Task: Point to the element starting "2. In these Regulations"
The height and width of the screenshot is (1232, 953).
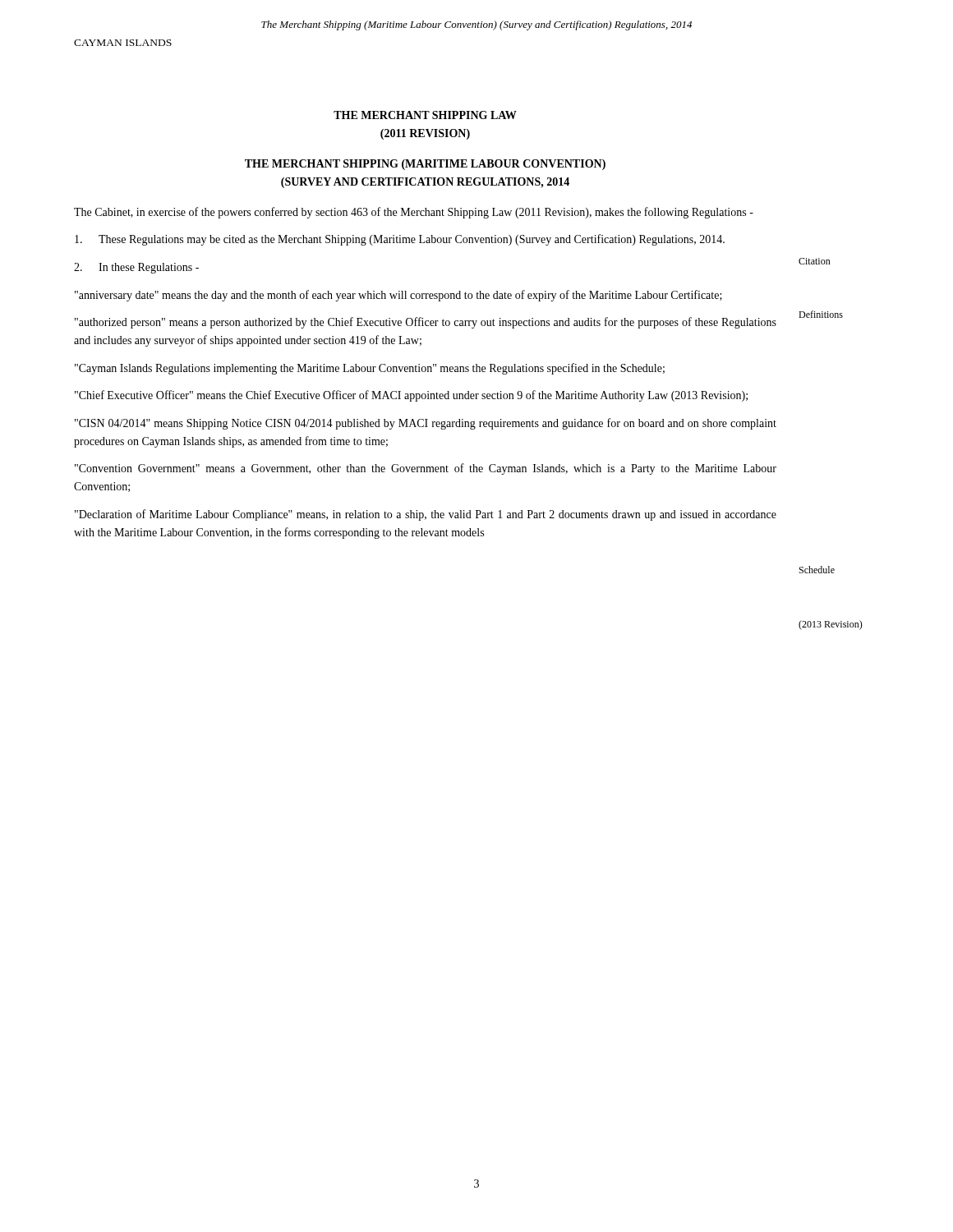Action: point(137,268)
